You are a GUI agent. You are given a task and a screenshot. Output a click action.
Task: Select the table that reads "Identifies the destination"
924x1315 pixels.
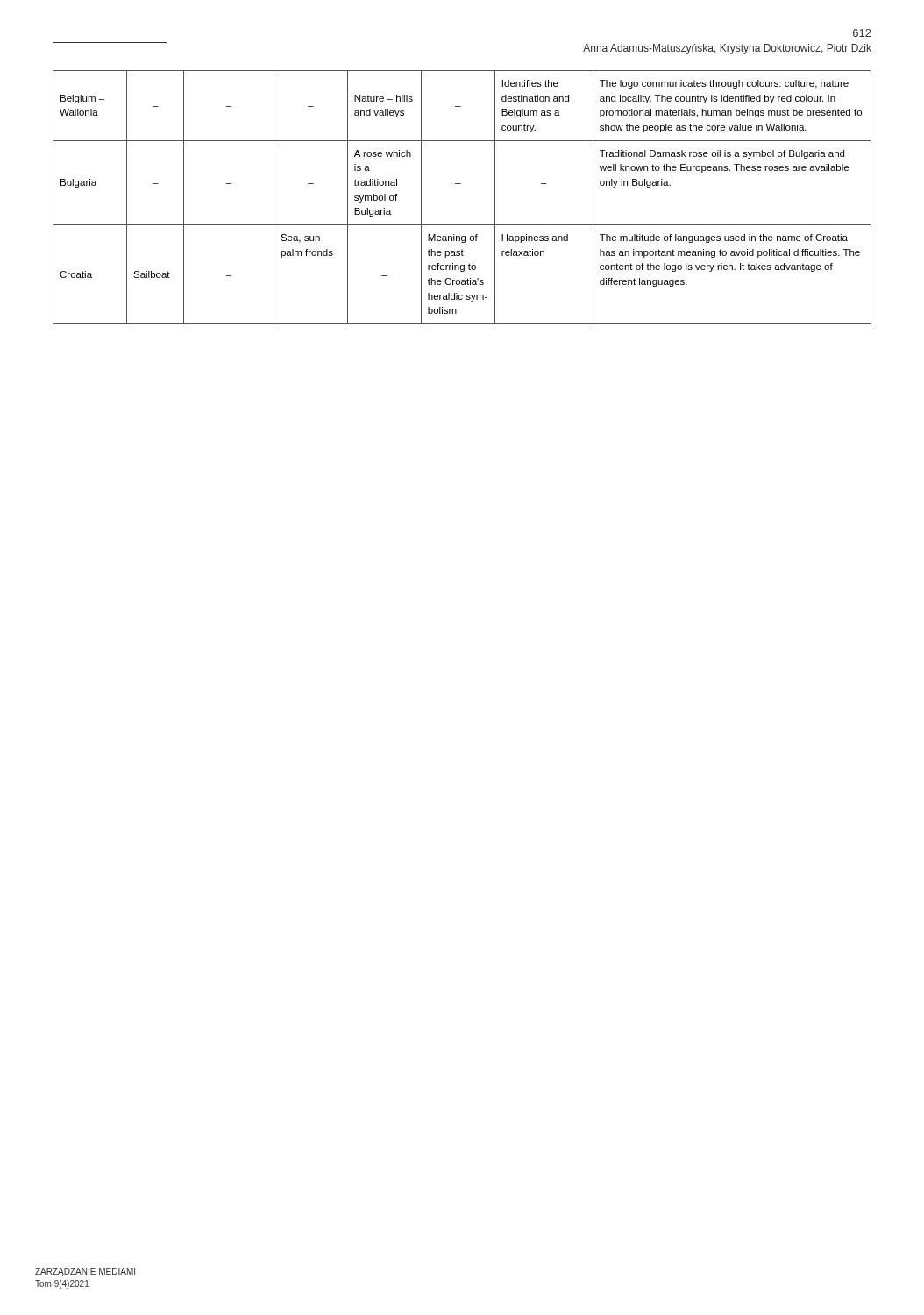(462, 197)
